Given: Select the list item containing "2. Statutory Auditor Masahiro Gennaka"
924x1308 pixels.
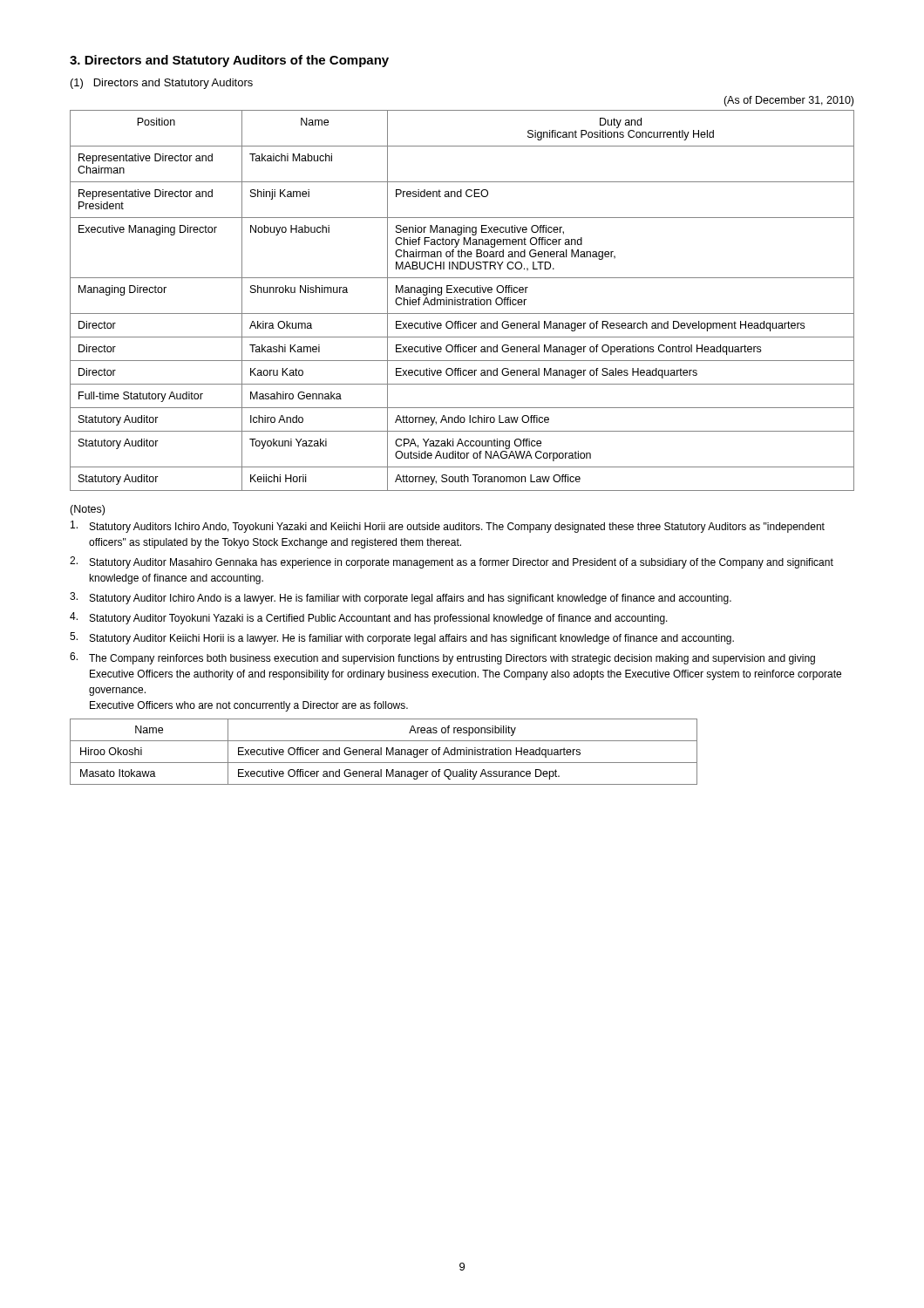Looking at the screenshot, I should pos(462,570).
